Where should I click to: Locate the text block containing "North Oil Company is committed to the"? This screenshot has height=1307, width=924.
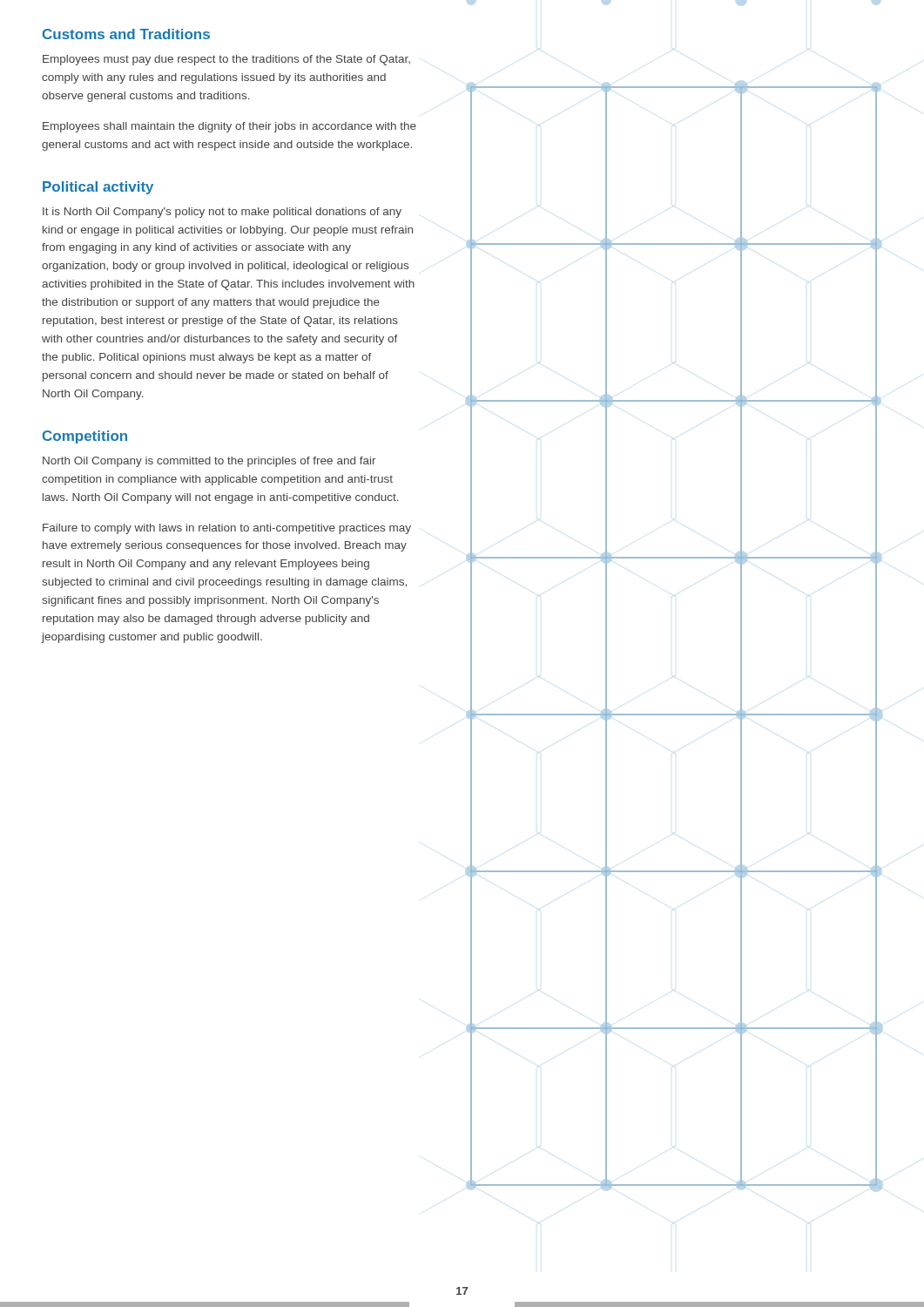[x=221, y=479]
